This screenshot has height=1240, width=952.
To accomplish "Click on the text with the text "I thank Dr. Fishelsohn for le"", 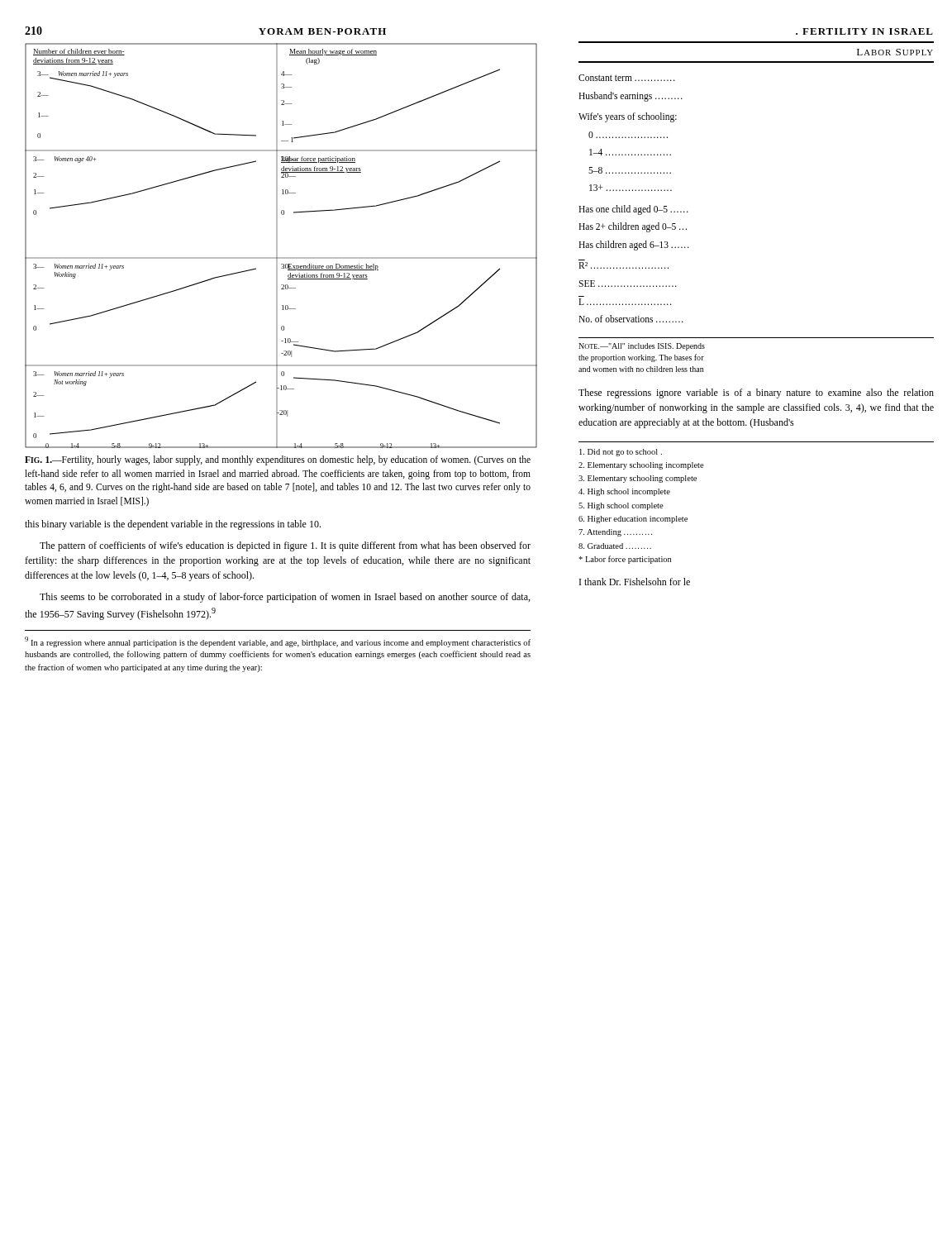I will point(634,582).
